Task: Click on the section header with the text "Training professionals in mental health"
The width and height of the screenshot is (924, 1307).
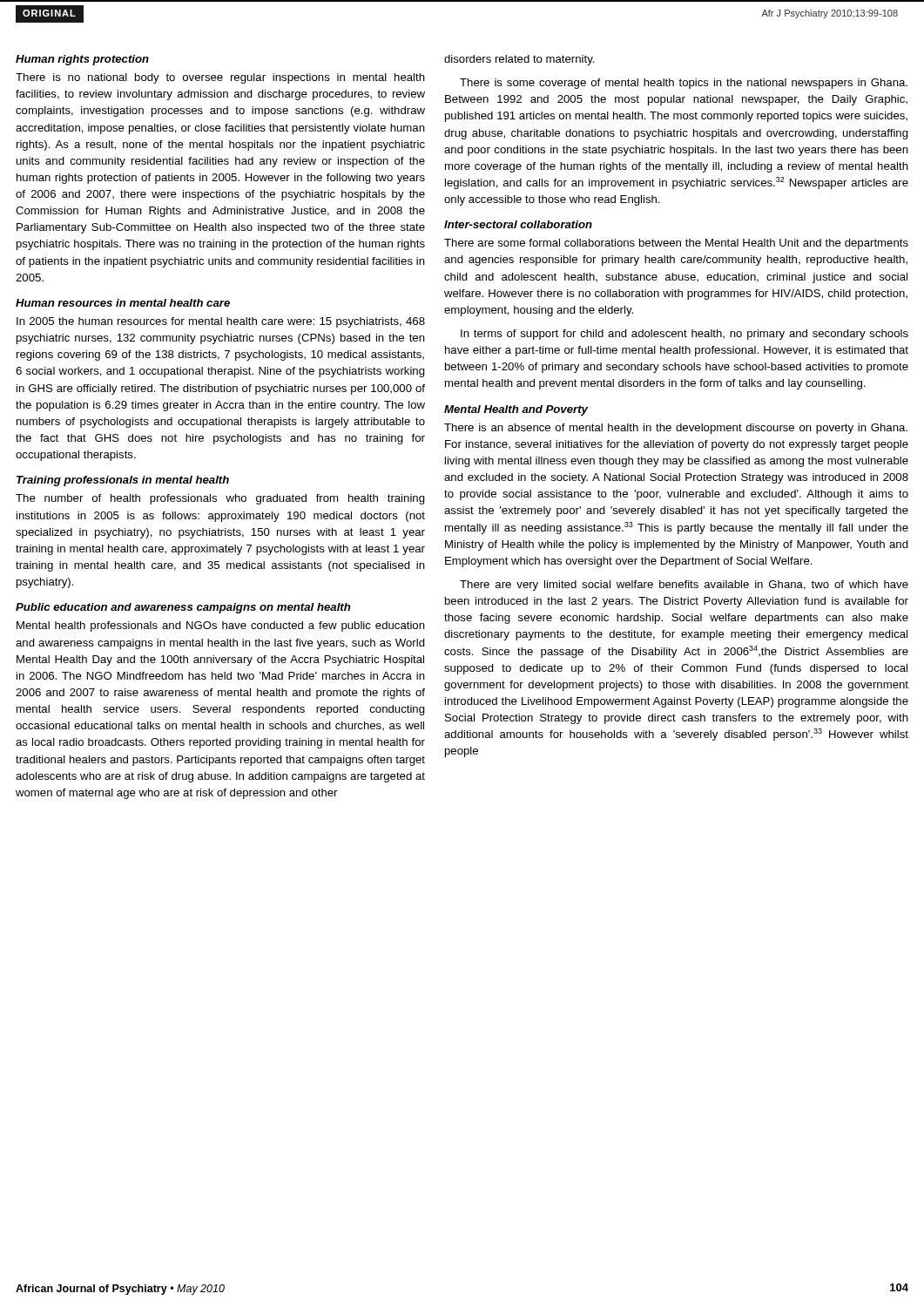Action: 122,480
